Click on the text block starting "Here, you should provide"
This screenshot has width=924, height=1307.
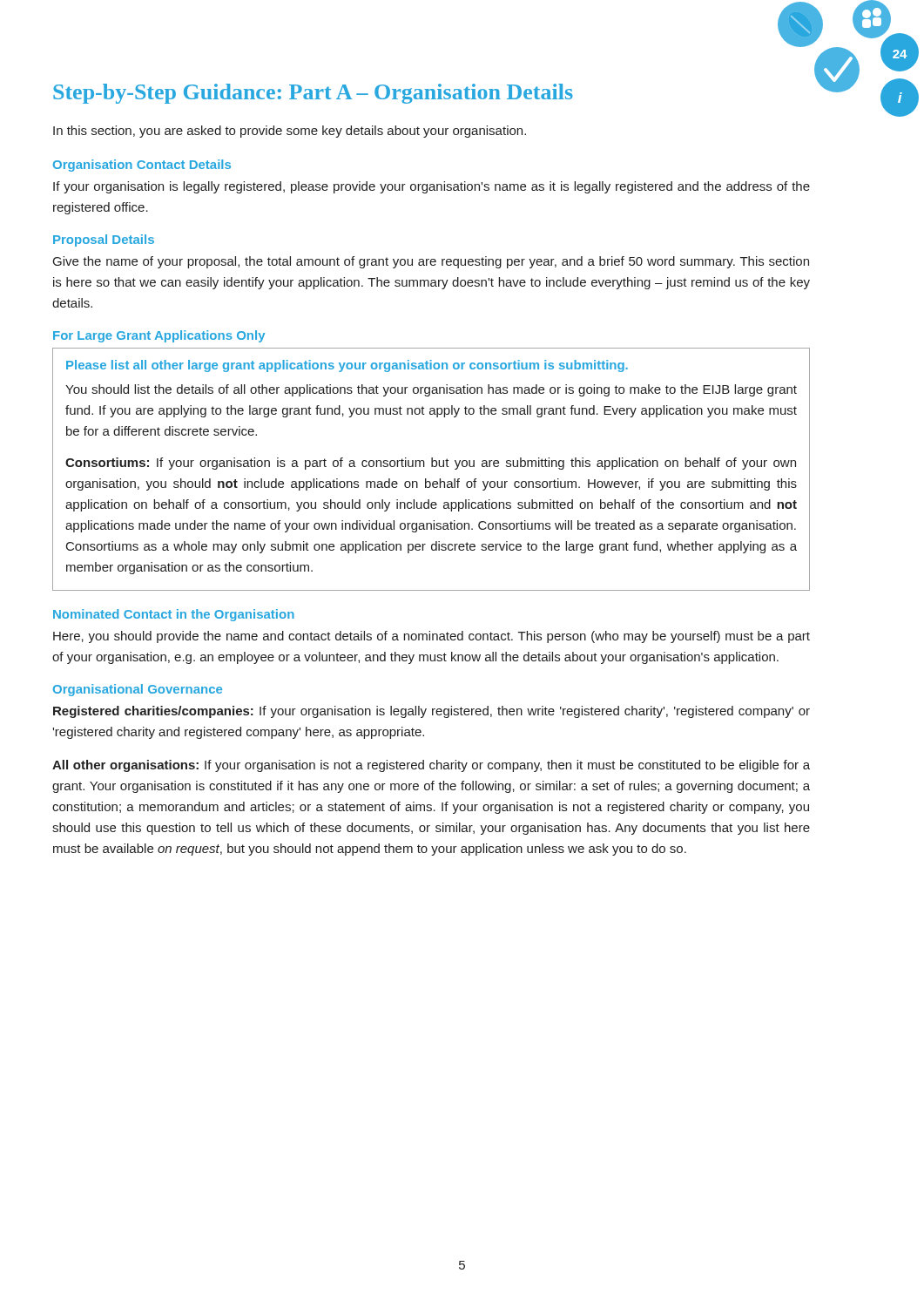(431, 646)
